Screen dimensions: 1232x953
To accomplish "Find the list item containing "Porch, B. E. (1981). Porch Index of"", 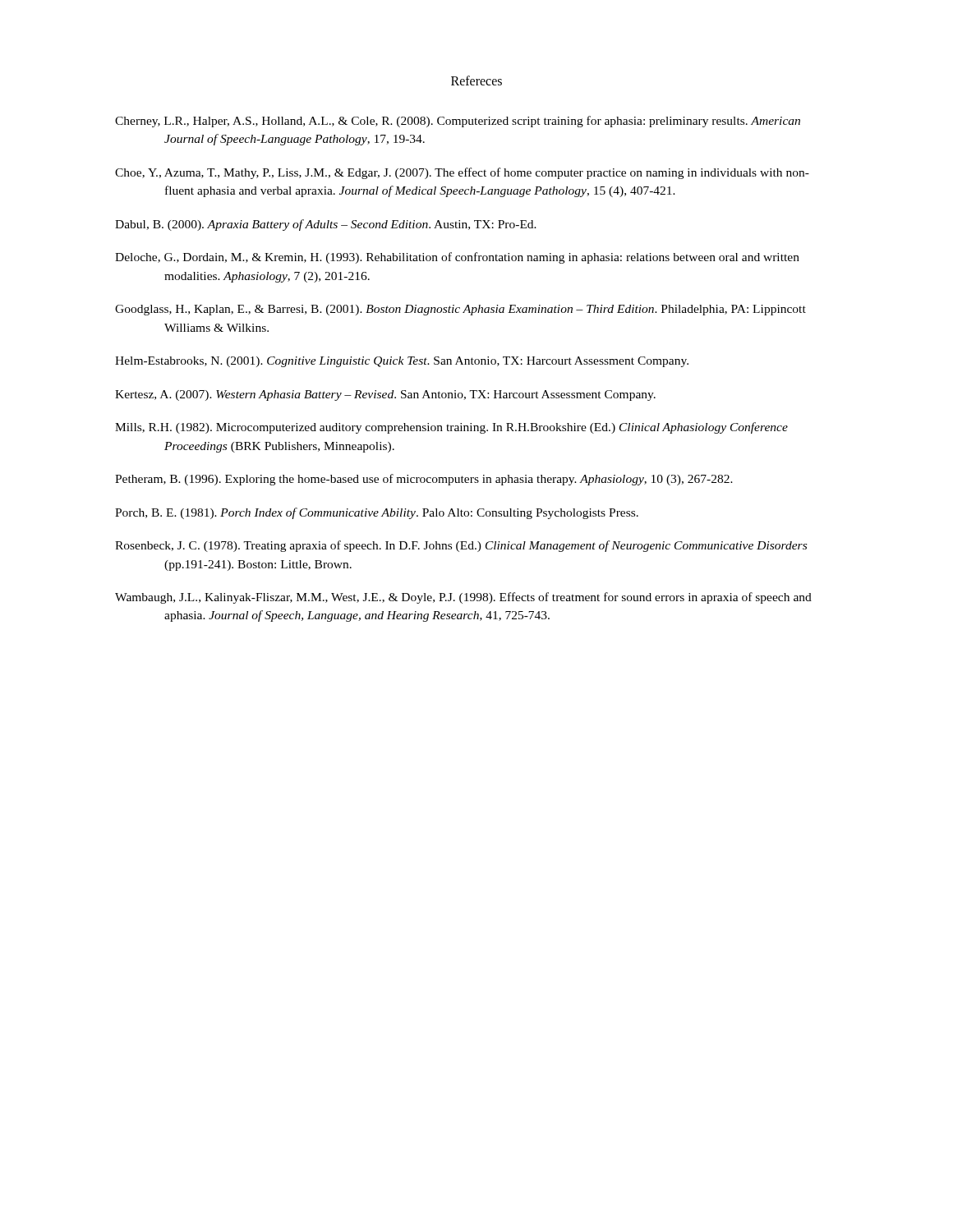I will click(x=377, y=512).
